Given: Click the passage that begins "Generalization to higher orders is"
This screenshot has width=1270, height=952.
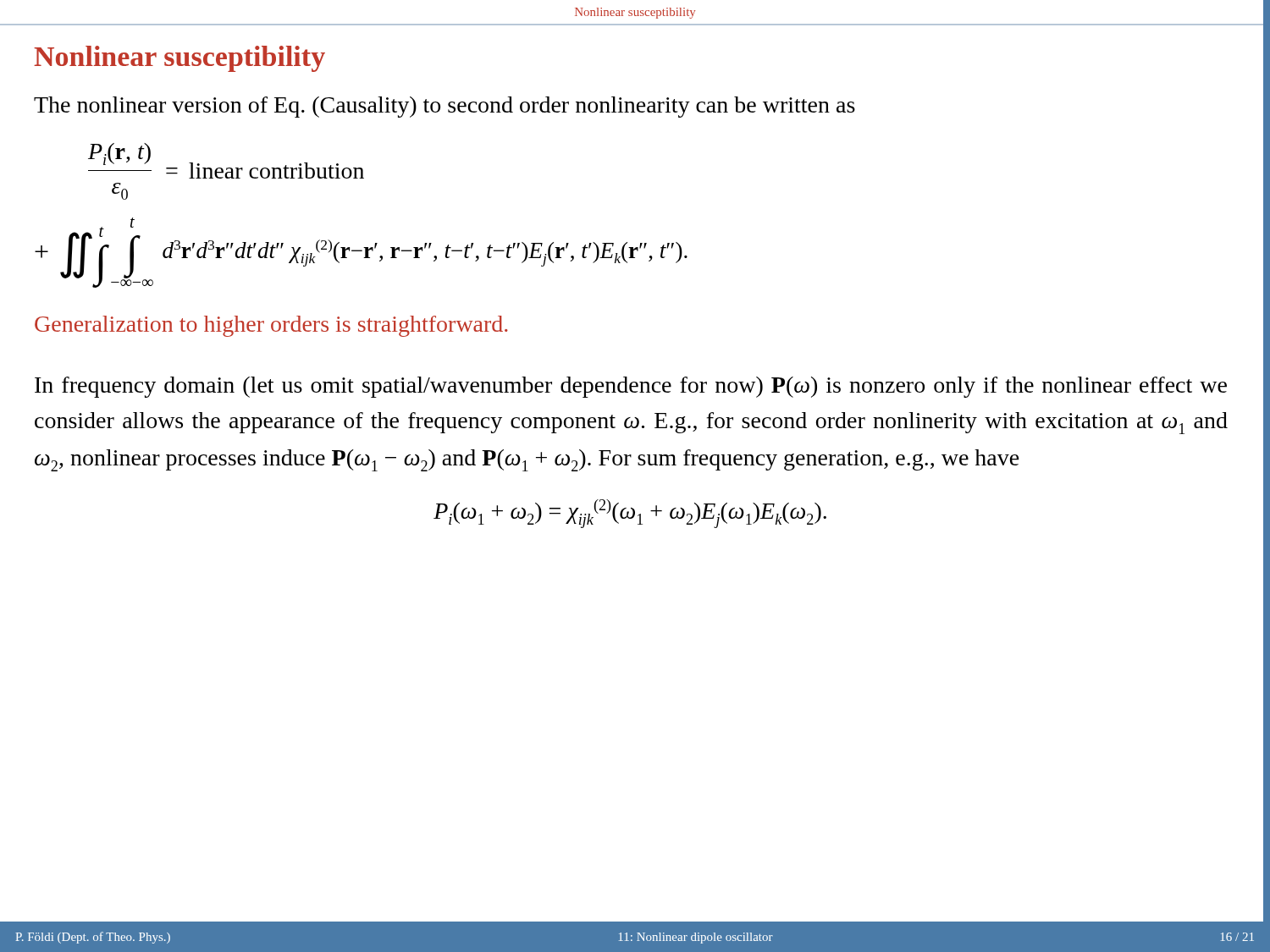Looking at the screenshot, I should 272,324.
